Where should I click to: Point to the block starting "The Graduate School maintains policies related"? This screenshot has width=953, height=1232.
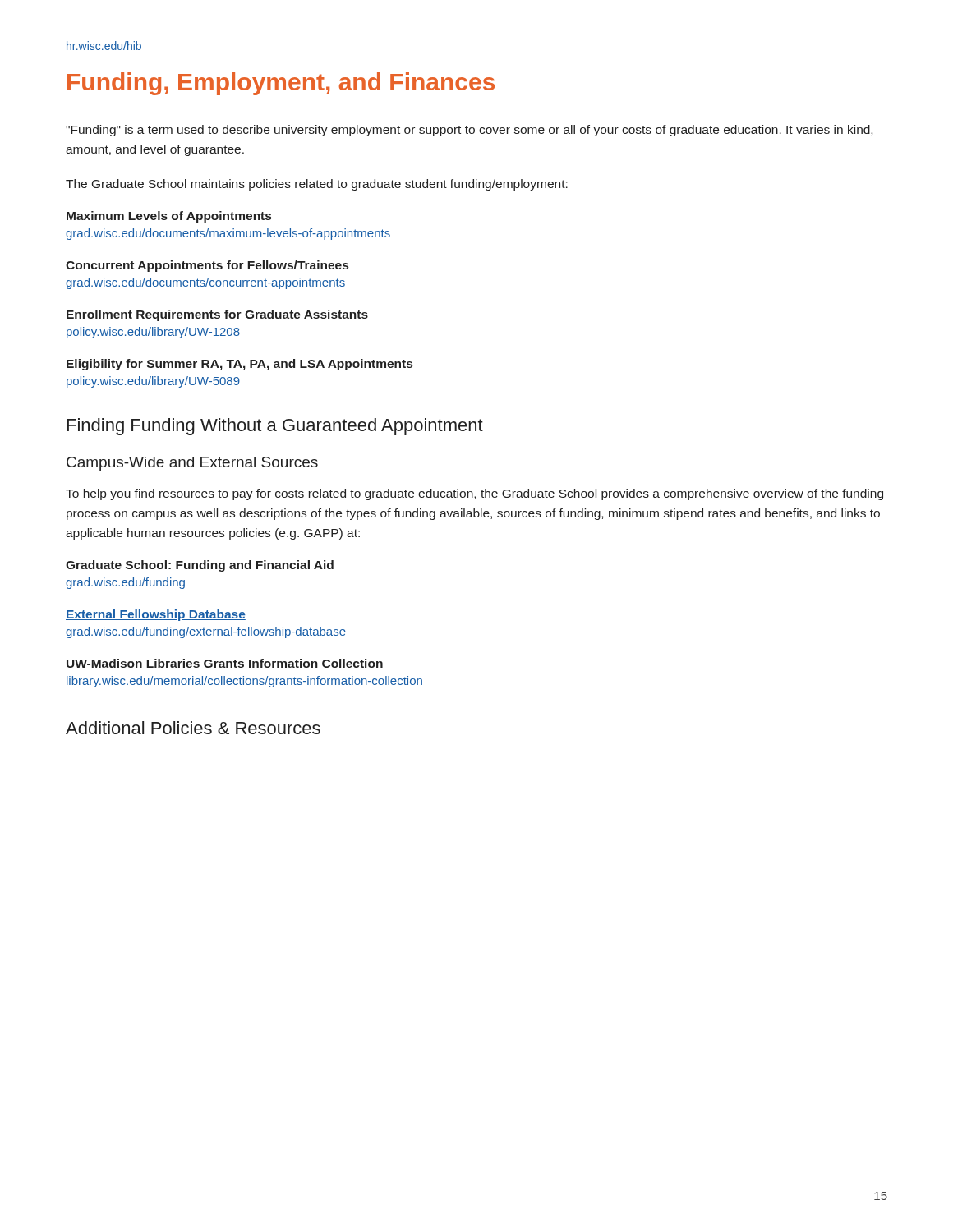pyautogui.click(x=317, y=184)
